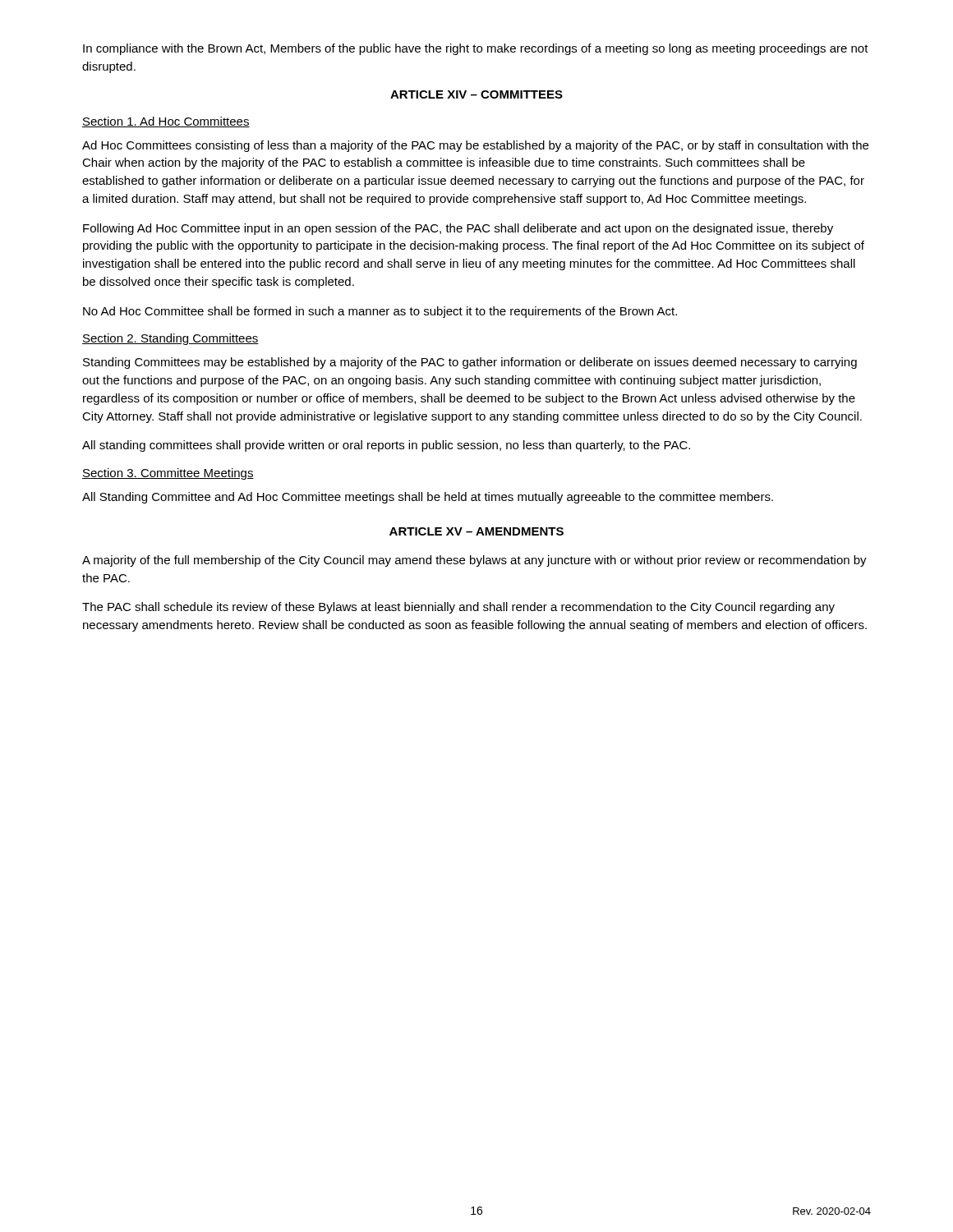The height and width of the screenshot is (1232, 953).
Task: Locate the block of text that opens with "All standing committees shall provide written or"
Action: (387, 445)
